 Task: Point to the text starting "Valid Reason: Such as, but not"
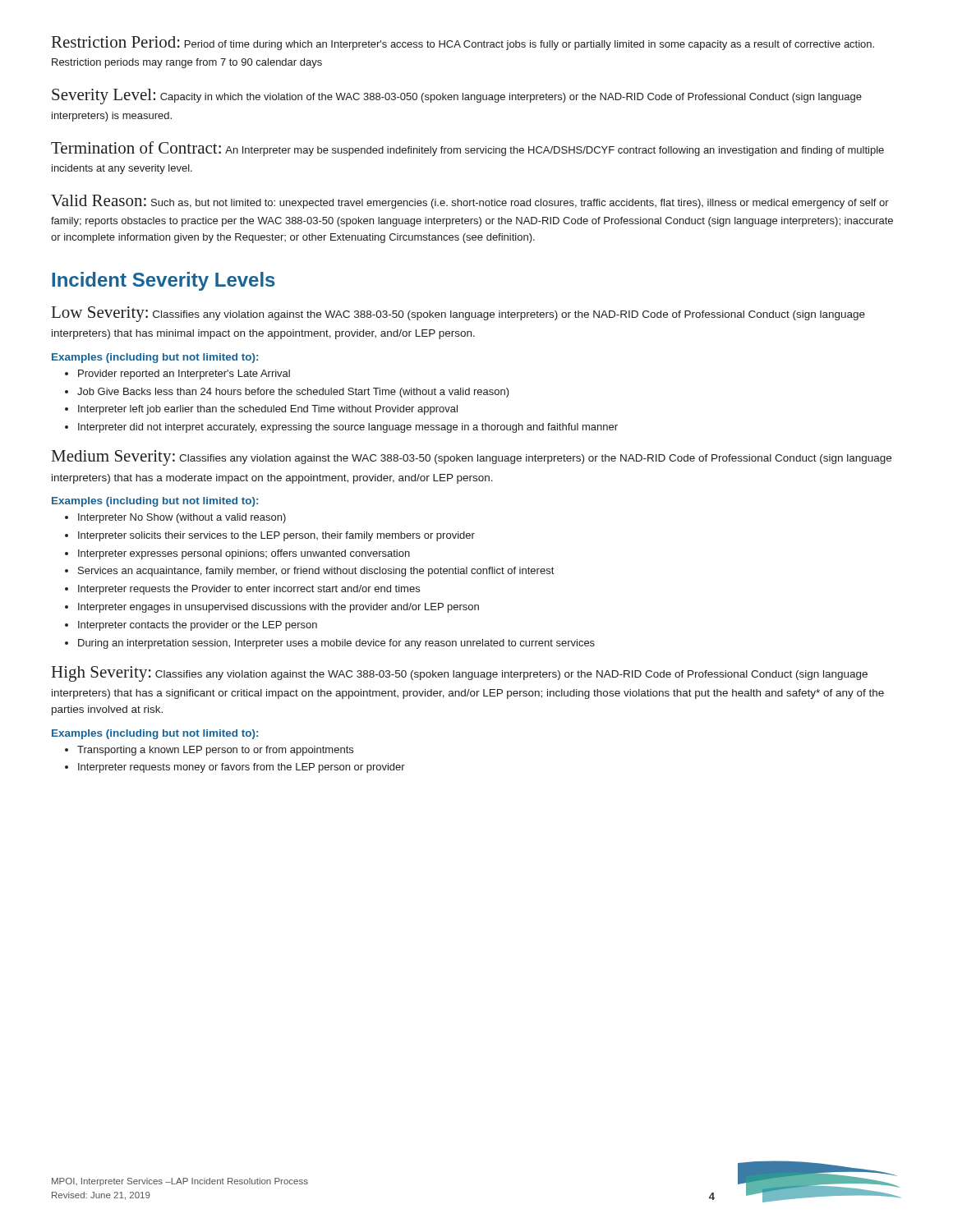(472, 217)
